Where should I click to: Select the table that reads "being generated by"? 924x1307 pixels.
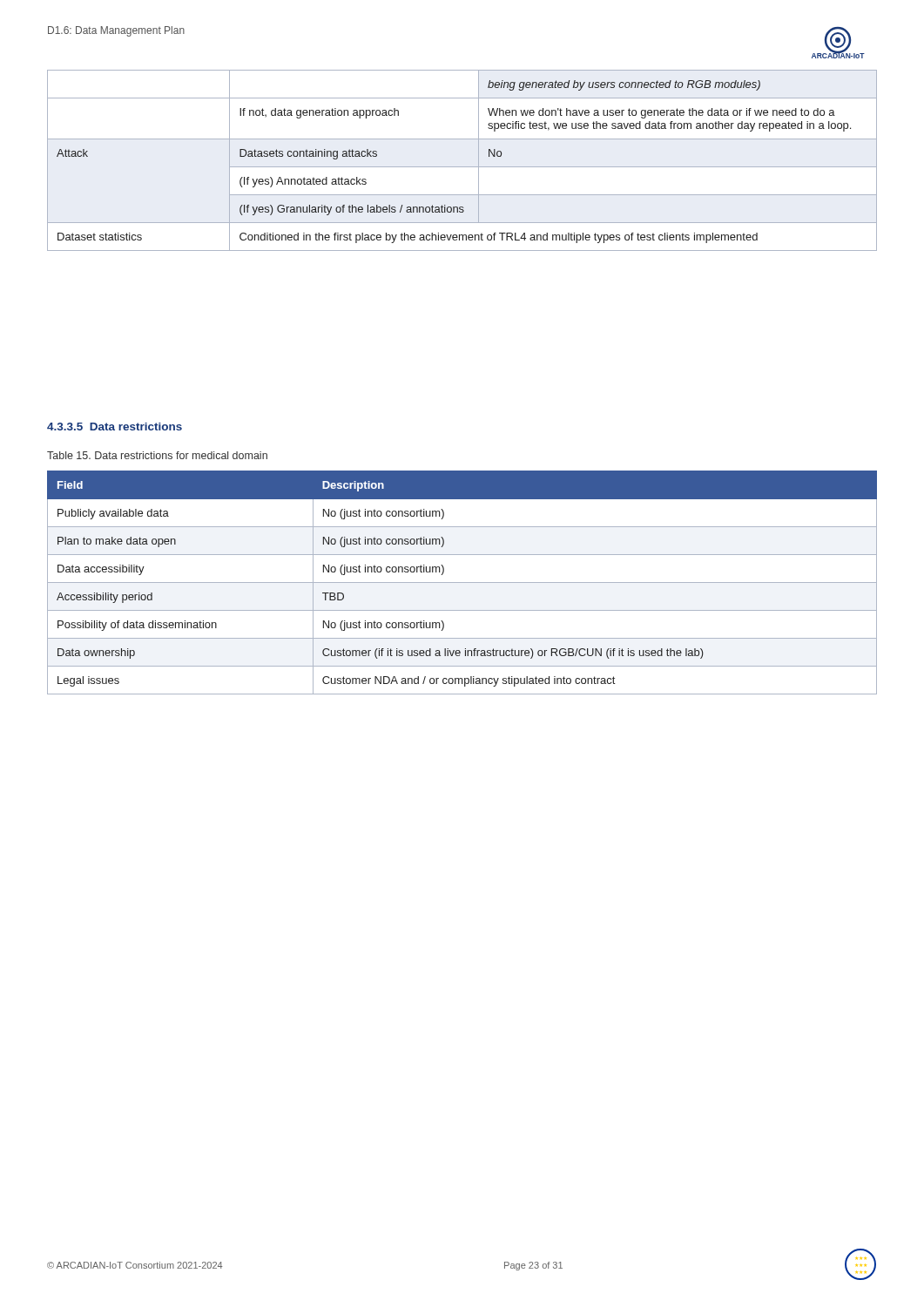[x=462, y=160]
